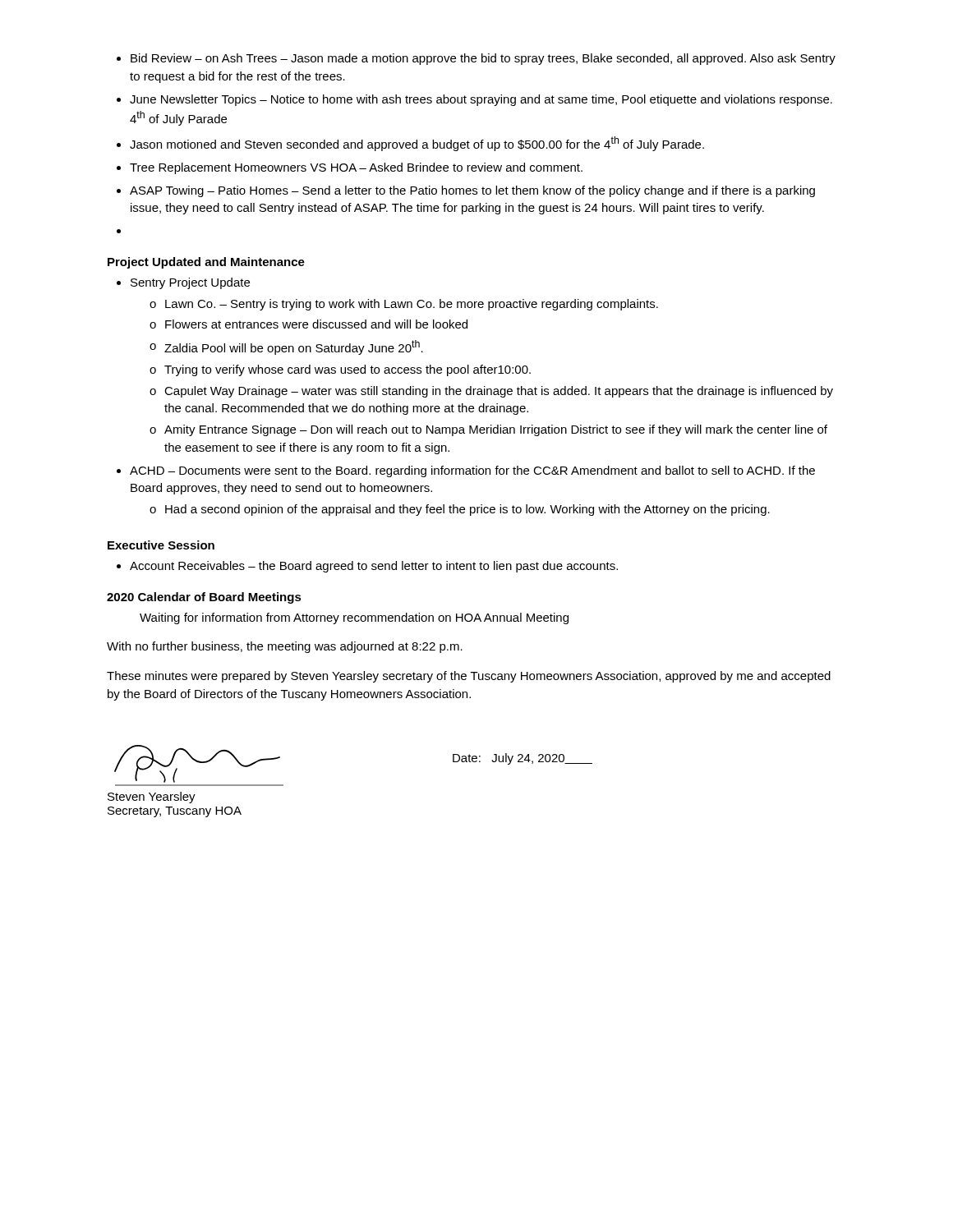Select the text block containing "These minutes were prepared by Steven"
This screenshot has height=1232, width=953.
click(x=469, y=684)
